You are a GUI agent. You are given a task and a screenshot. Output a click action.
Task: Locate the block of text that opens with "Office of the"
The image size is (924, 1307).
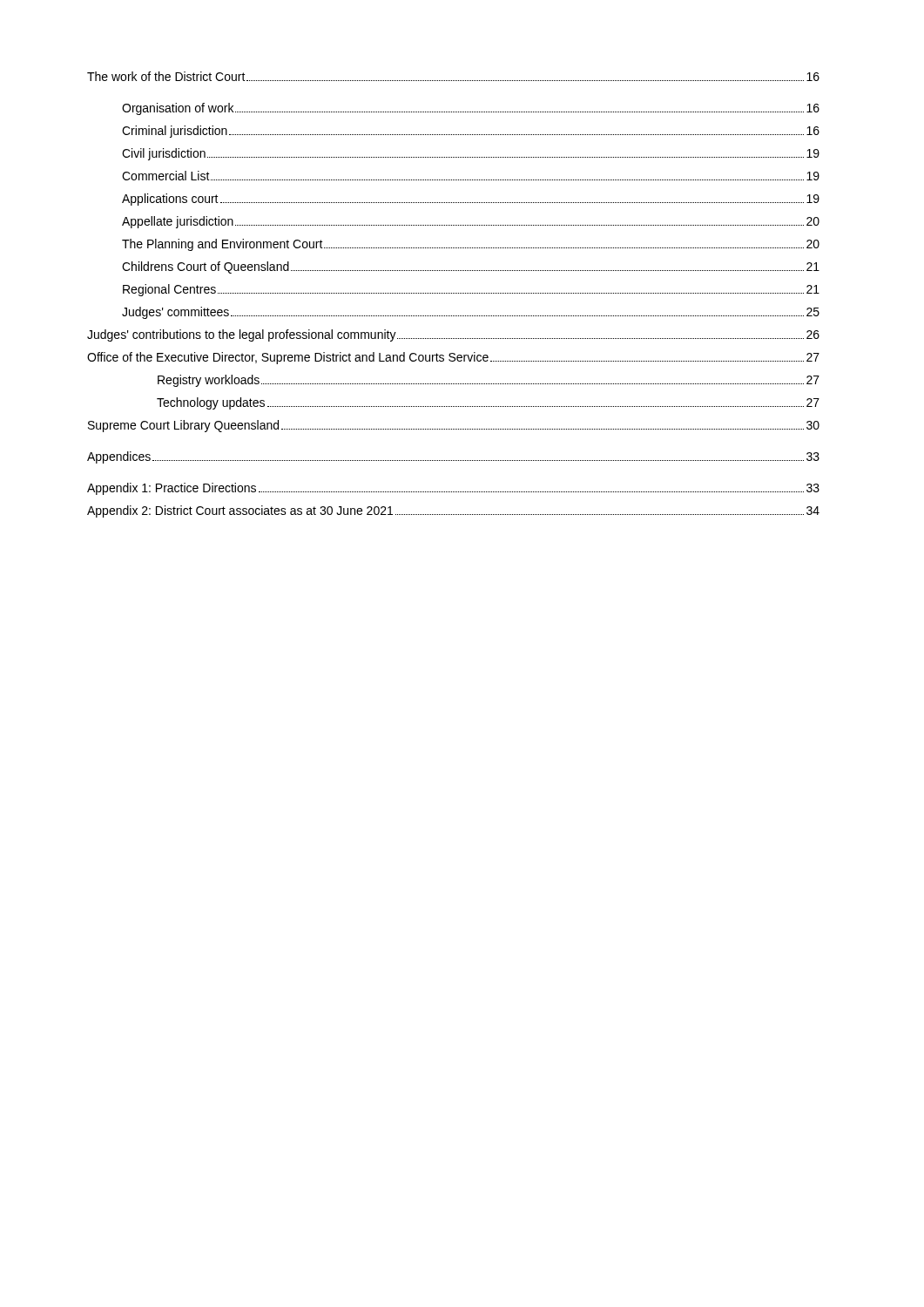[453, 357]
